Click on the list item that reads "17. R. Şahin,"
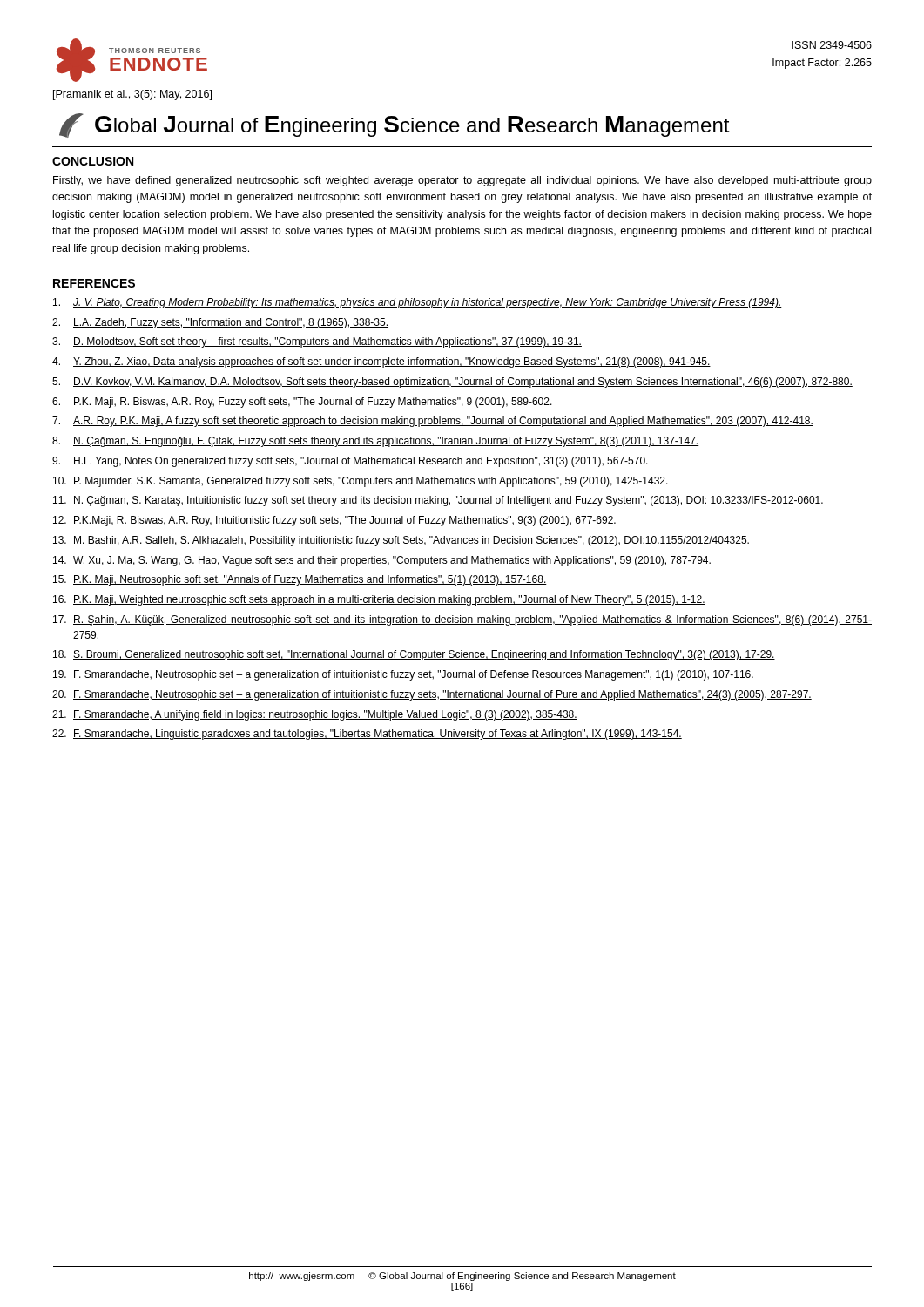Viewport: 924px width, 1307px height. tap(462, 628)
